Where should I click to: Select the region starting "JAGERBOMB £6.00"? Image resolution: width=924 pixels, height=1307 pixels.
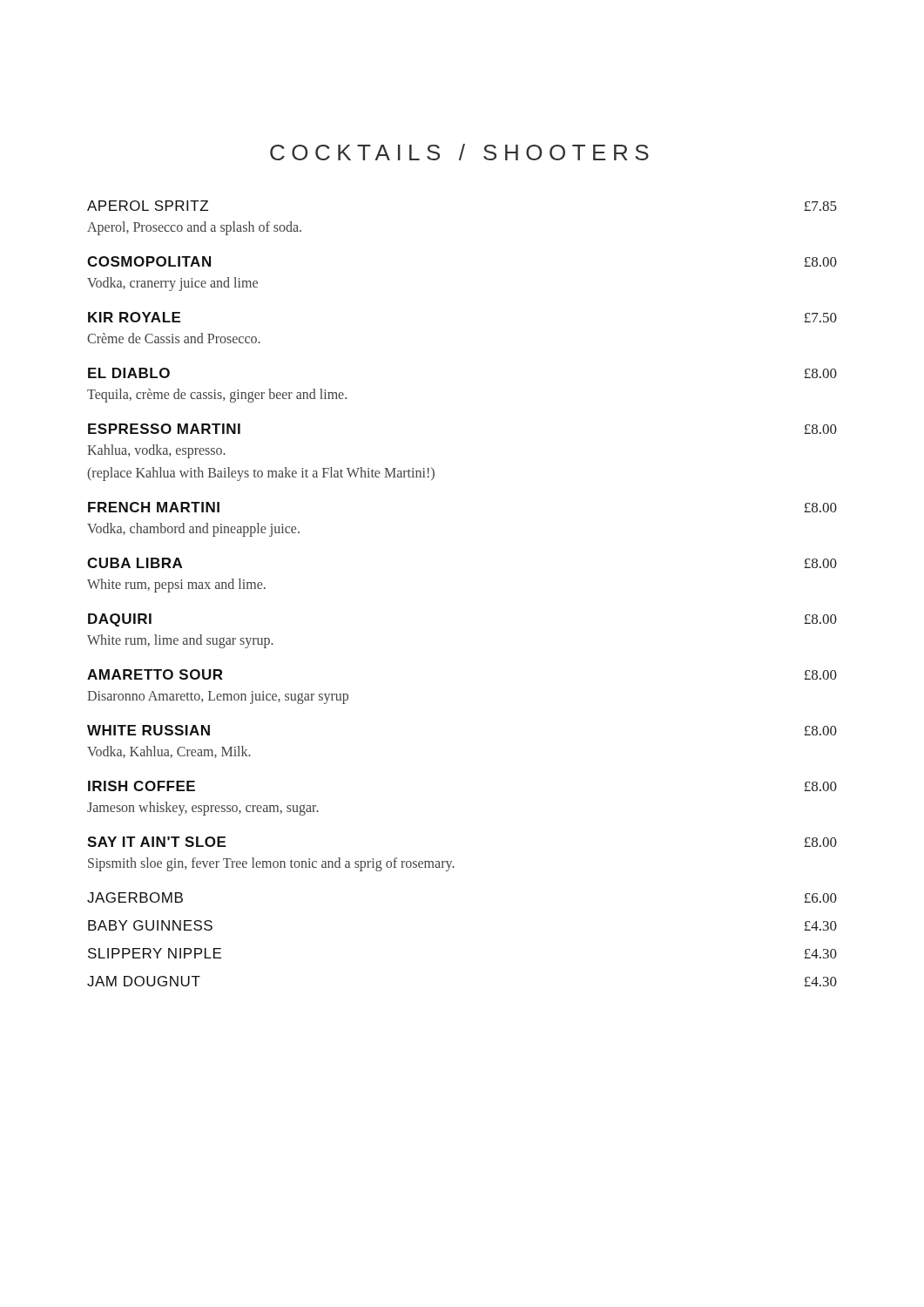[133, 898]
